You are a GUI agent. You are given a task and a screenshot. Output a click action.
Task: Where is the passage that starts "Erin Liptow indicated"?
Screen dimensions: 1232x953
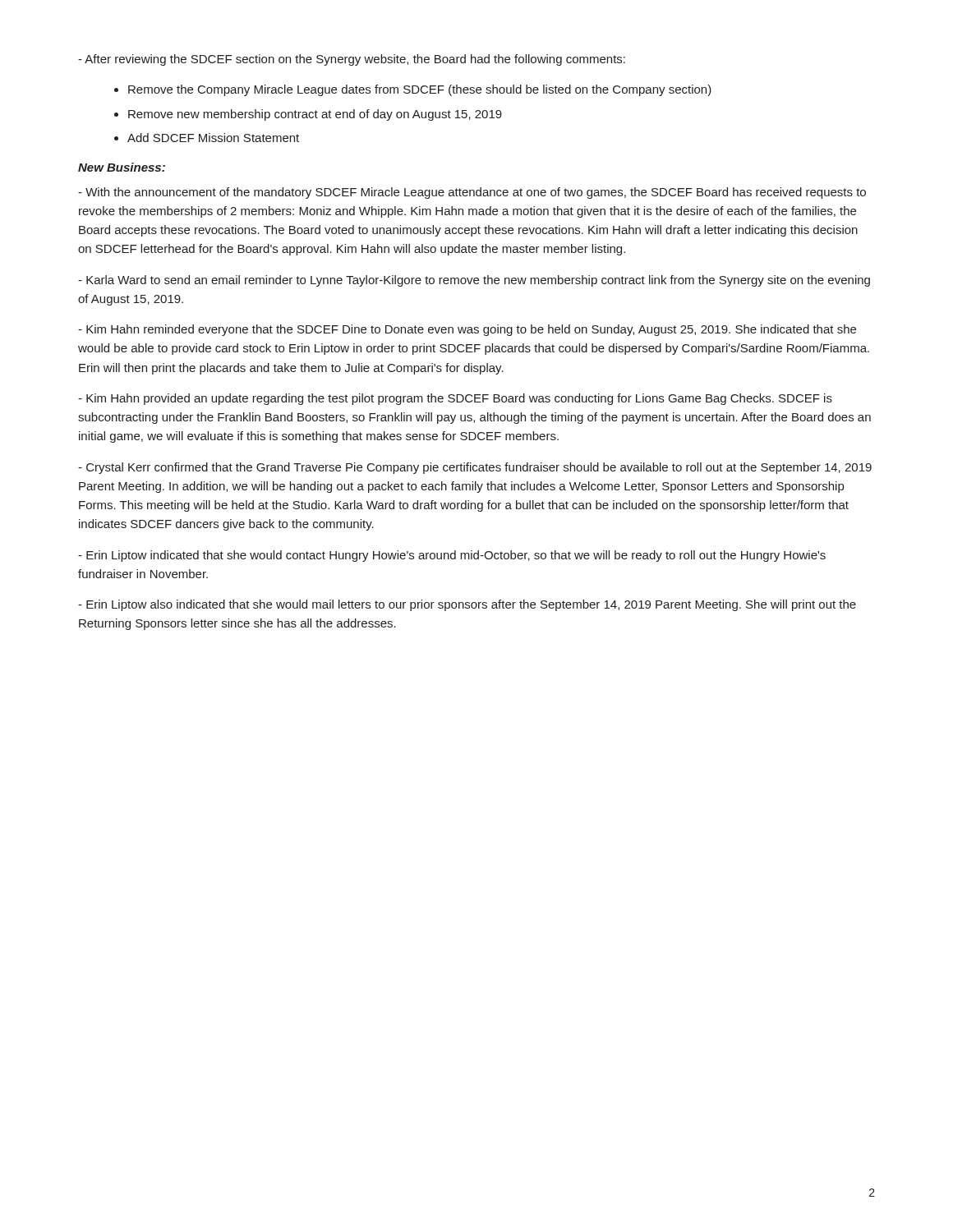(452, 564)
